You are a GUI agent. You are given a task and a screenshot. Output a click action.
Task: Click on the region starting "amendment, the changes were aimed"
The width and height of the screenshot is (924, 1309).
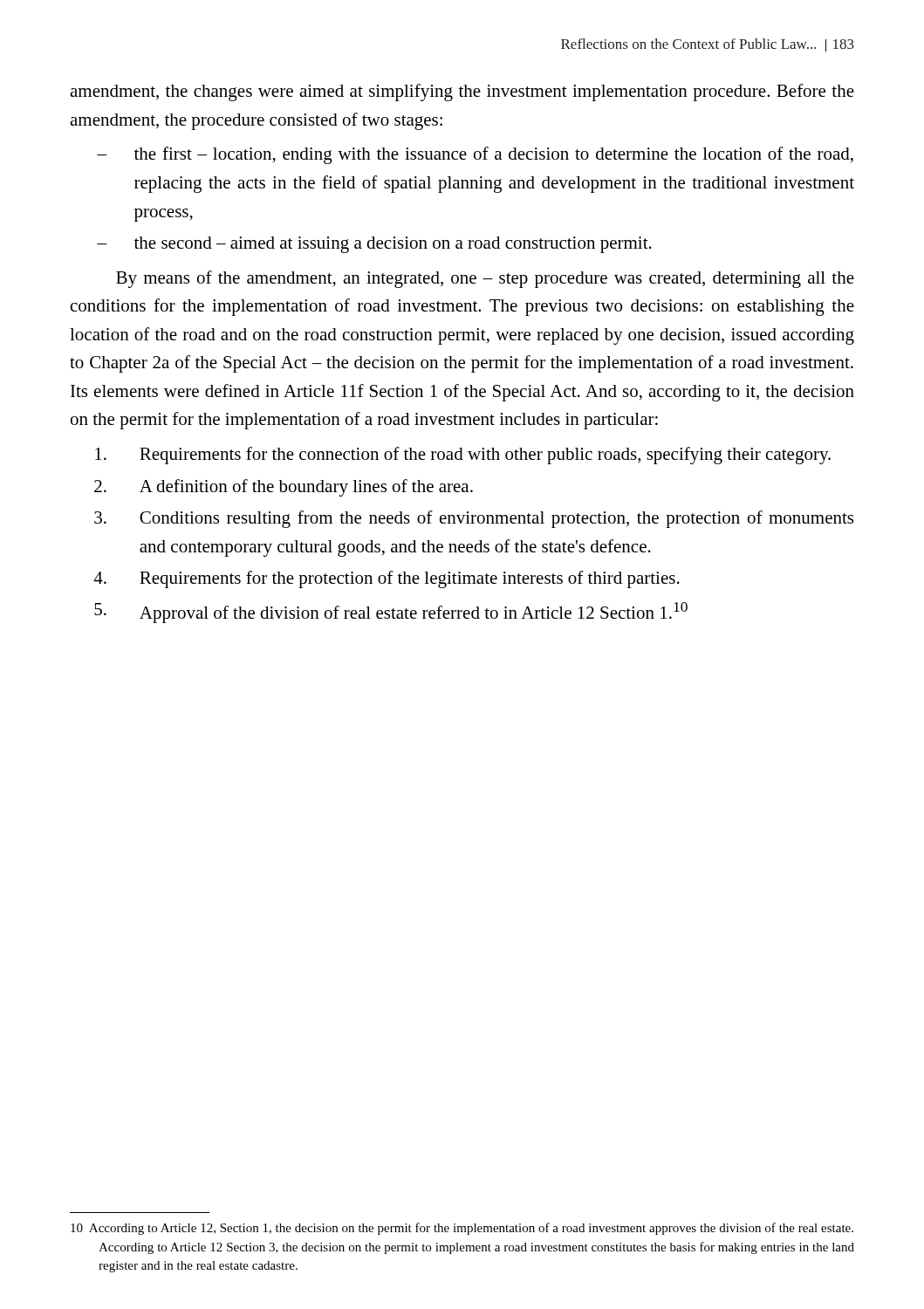click(462, 105)
